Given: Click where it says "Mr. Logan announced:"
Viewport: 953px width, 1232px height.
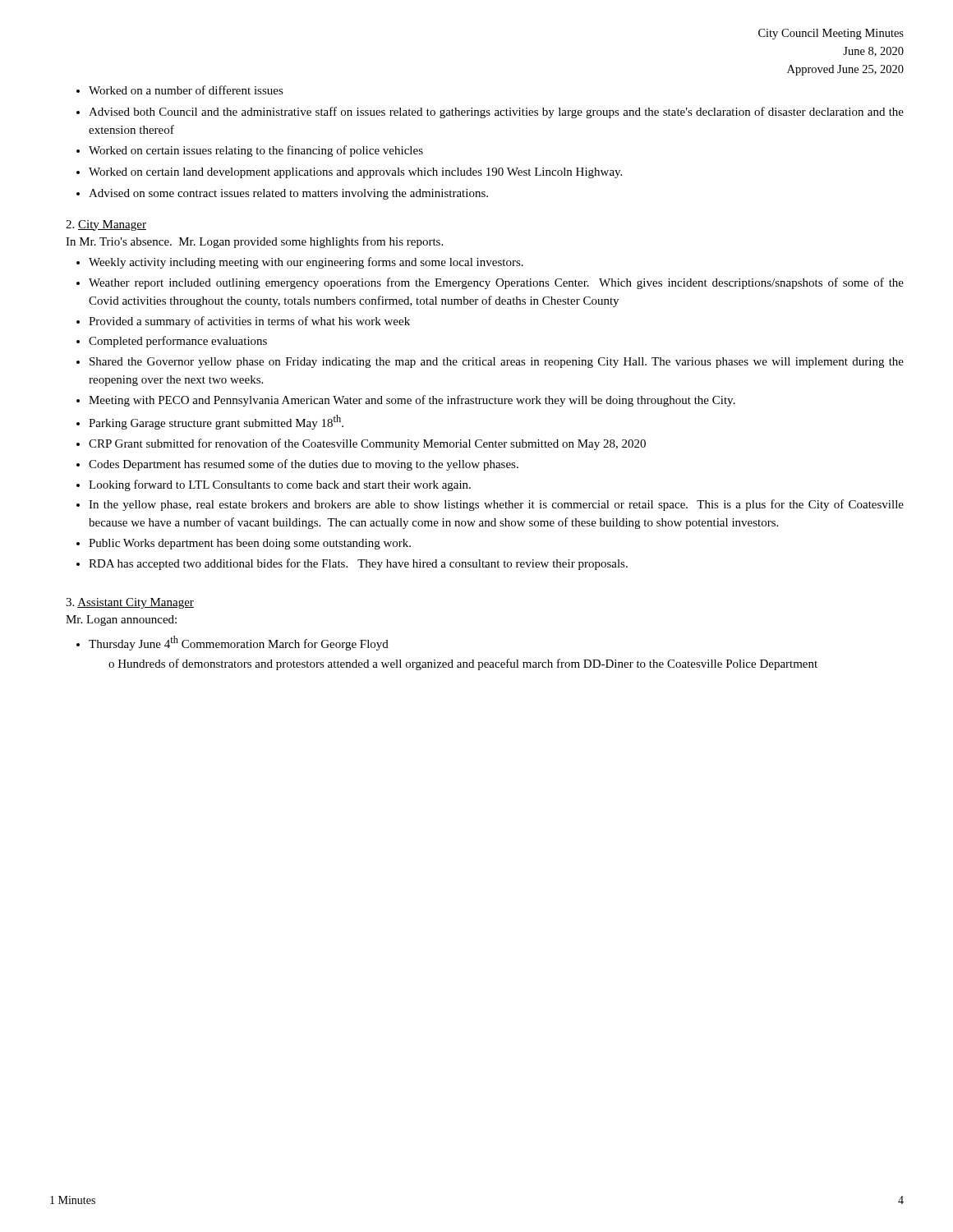Looking at the screenshot, I should pos(122,620).
